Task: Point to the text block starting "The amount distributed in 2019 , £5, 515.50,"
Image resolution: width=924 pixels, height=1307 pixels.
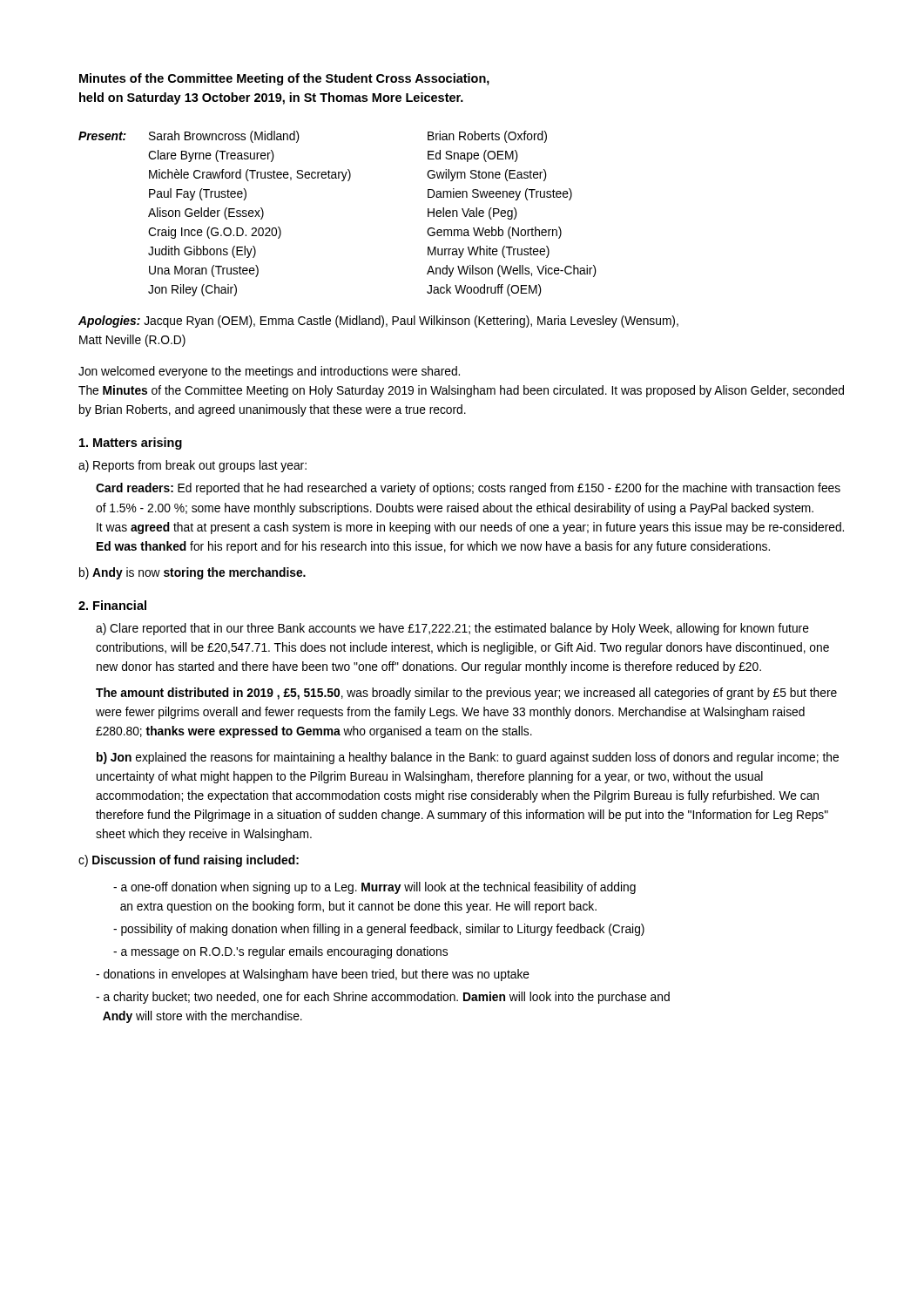Action: (x=466, y=712)
